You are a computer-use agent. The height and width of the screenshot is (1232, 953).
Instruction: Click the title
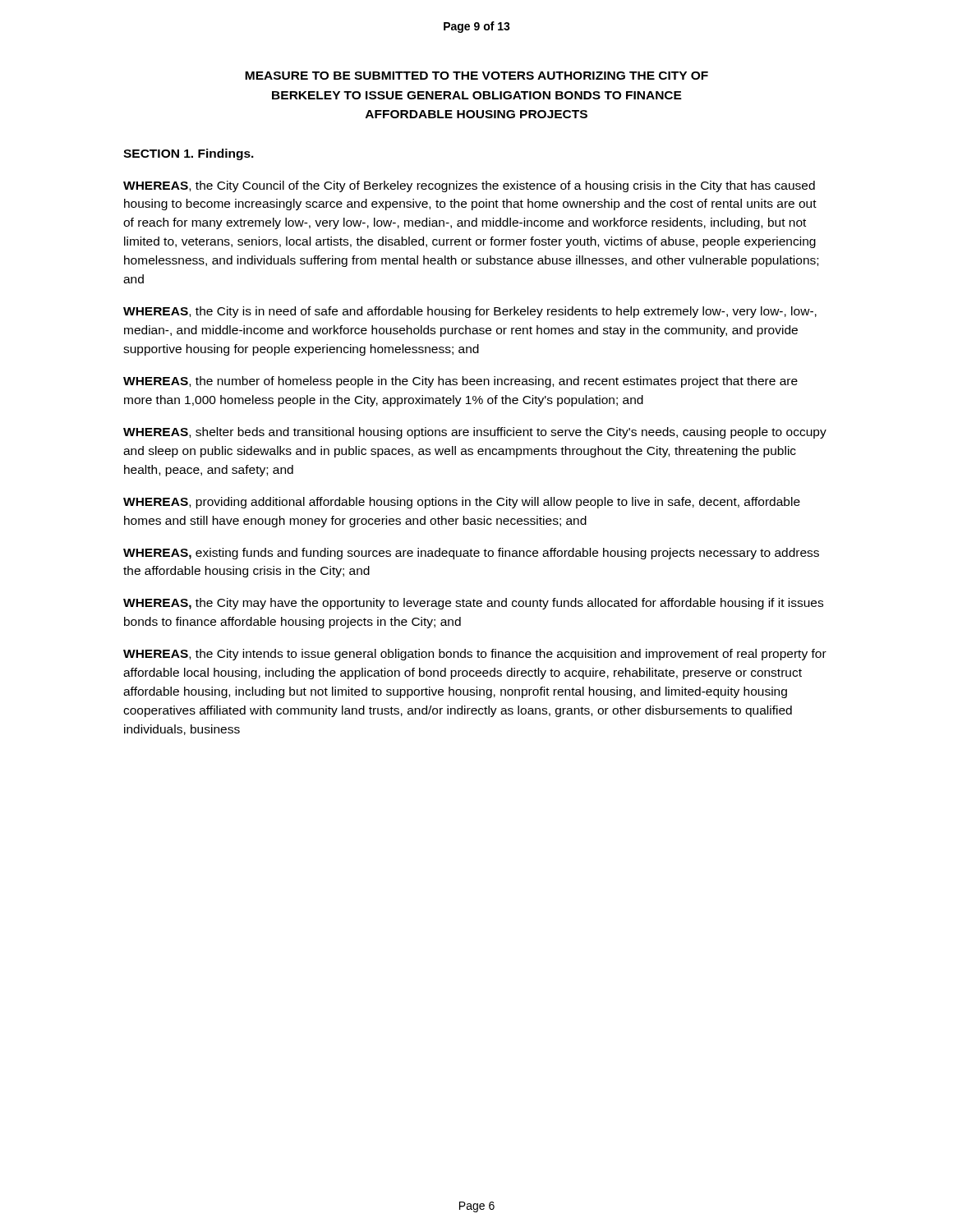point(476,94)
